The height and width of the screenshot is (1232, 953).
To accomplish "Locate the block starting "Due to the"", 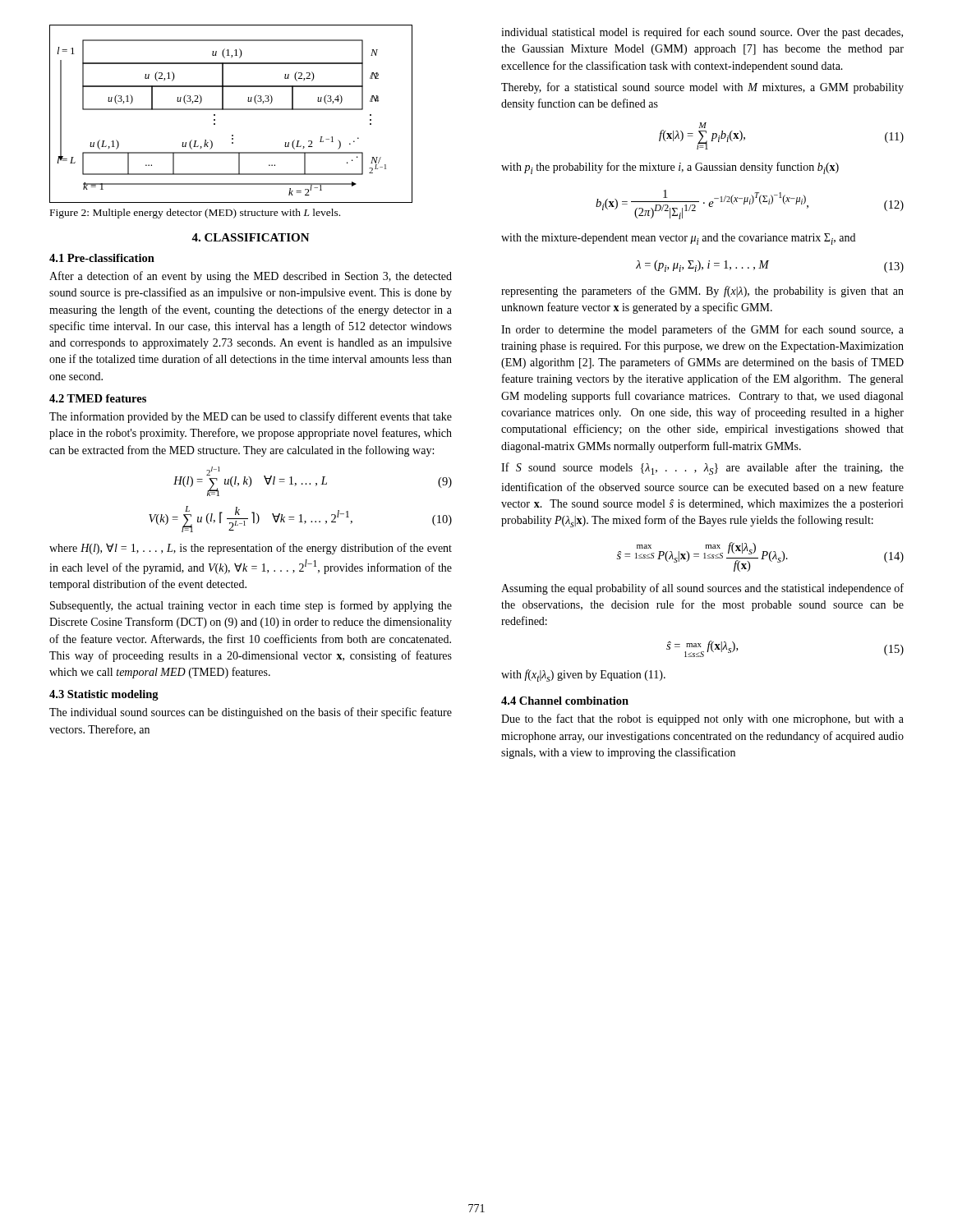I will coord(702,737).
